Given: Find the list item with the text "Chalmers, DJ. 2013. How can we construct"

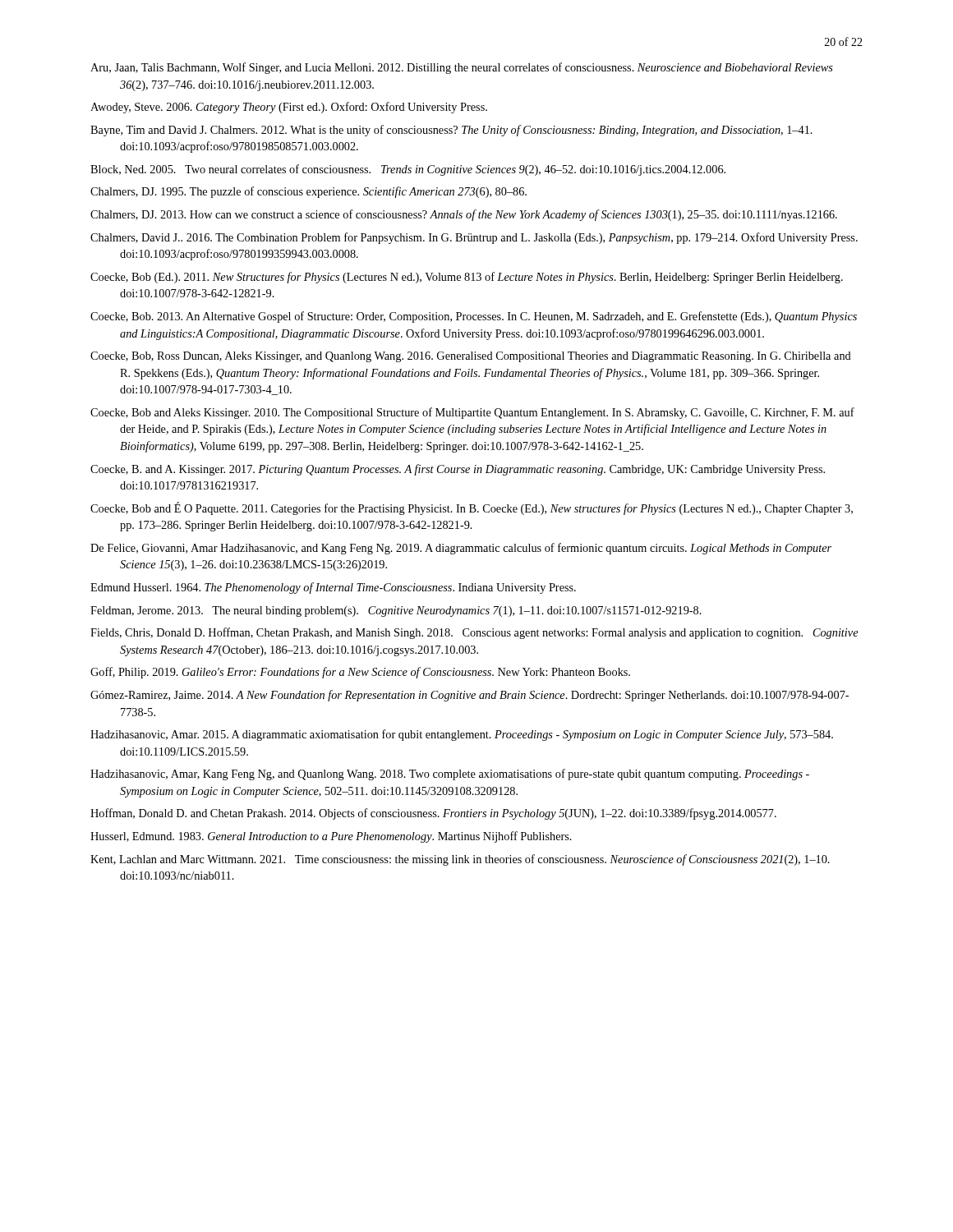Looking at the screenshot, I should pos(464,214).
